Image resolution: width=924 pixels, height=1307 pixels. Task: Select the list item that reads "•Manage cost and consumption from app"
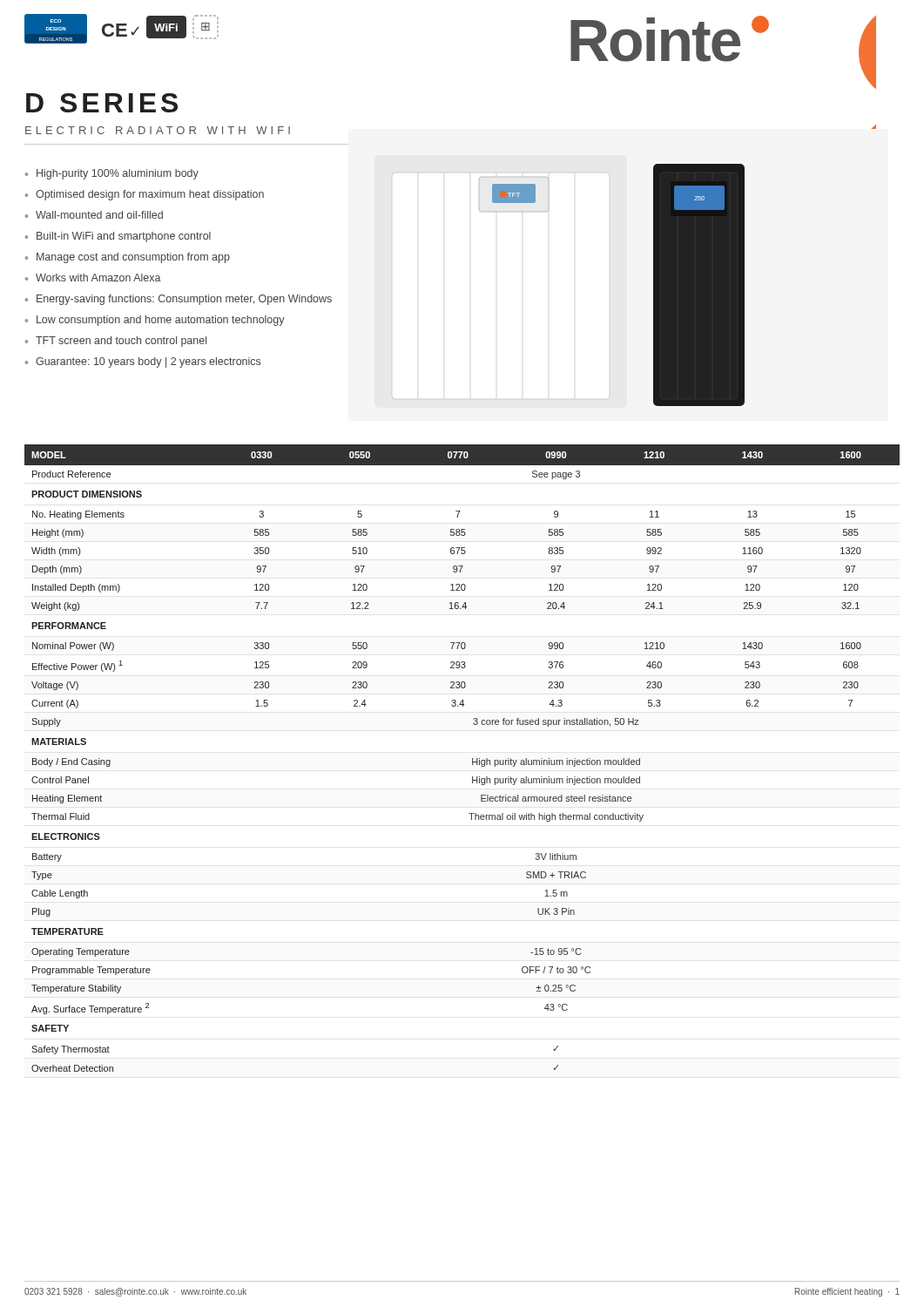pos(127,258)
